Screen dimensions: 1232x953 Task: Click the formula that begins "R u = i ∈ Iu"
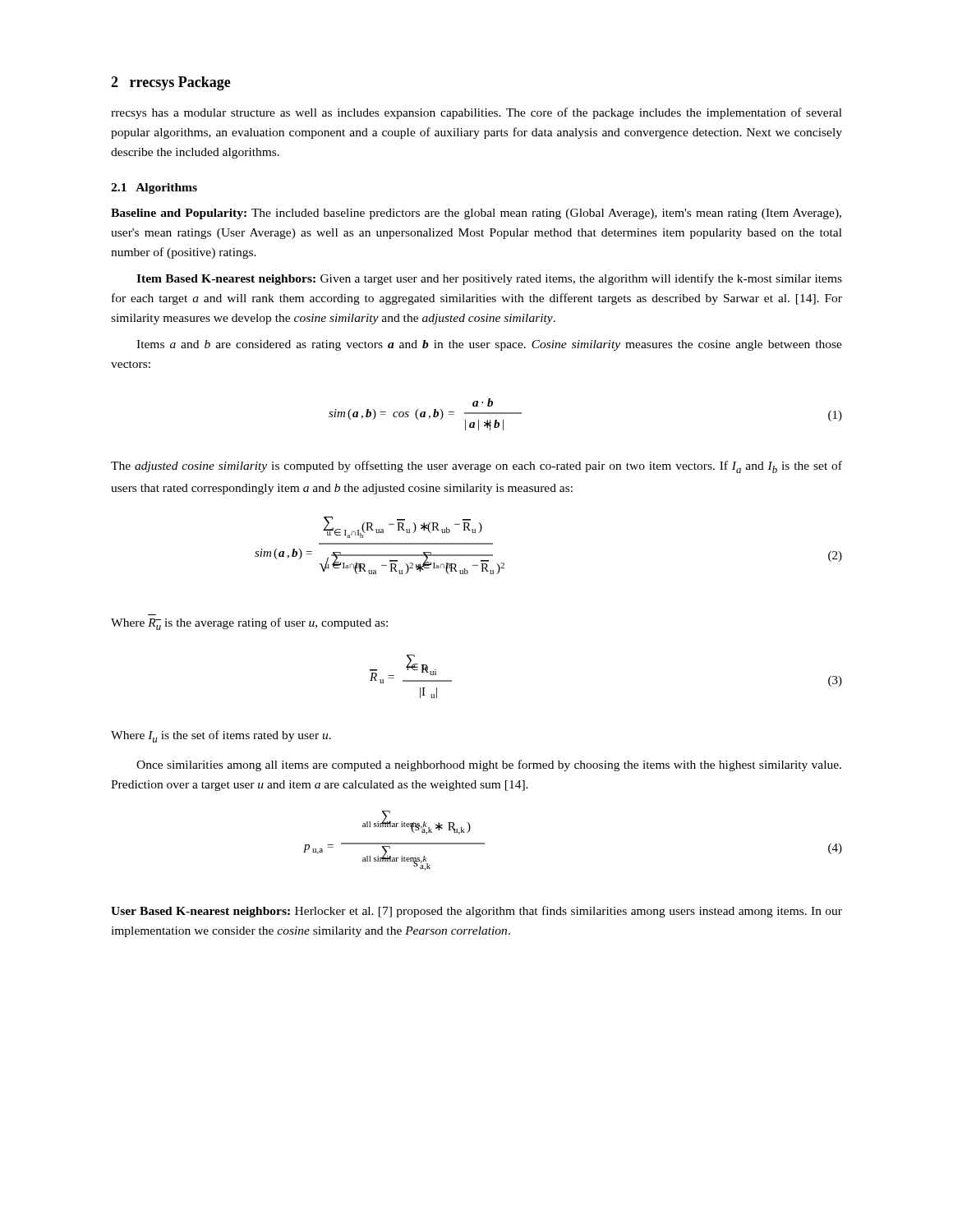click(430, 674)
